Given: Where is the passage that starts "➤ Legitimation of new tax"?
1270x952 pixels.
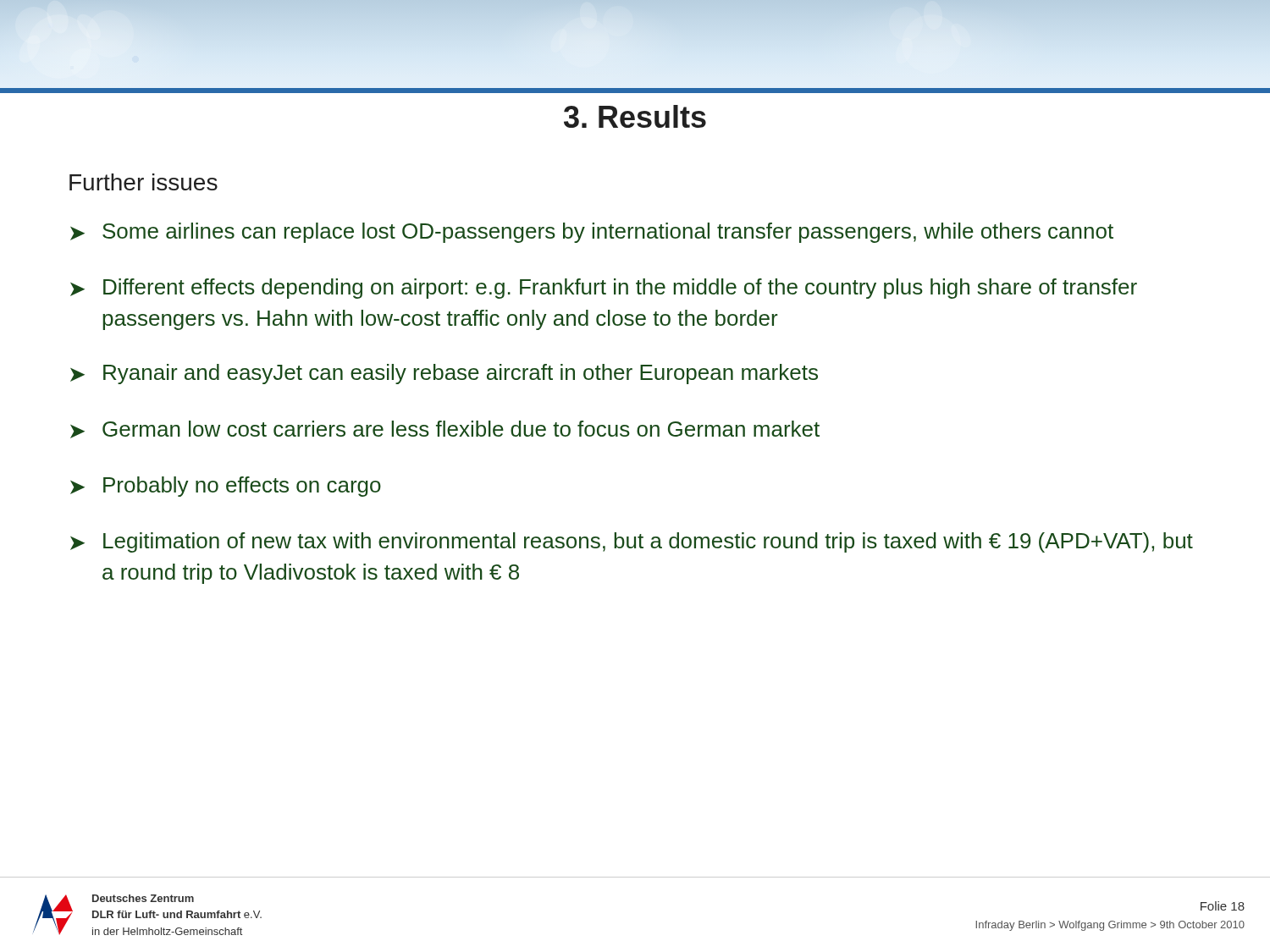Looking at the screenshot, I should 635,557.
